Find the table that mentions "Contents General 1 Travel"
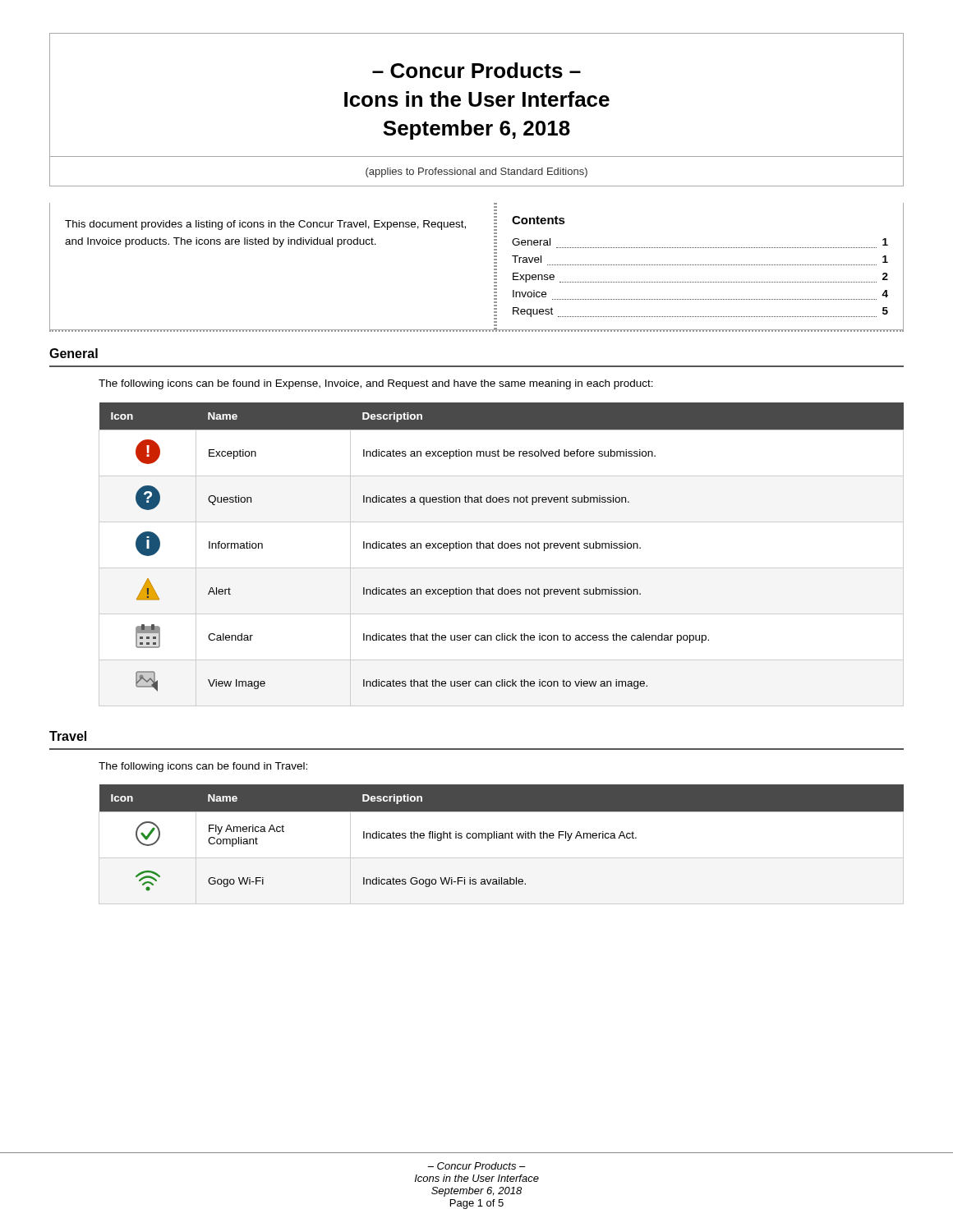 click(x=699, y=266)
